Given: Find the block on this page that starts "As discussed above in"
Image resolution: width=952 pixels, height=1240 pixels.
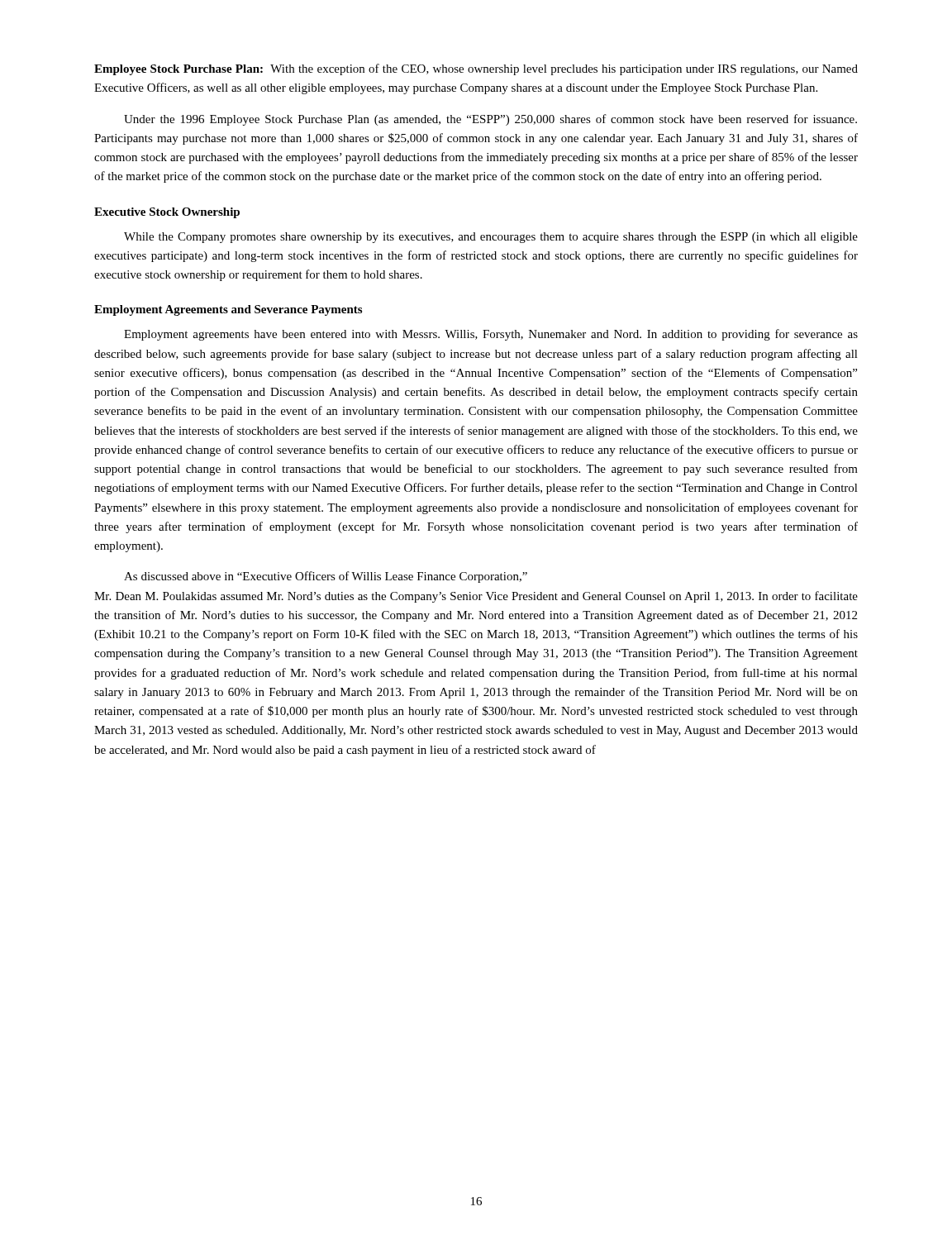Looking at the screenshot, I should pos(476,663).
